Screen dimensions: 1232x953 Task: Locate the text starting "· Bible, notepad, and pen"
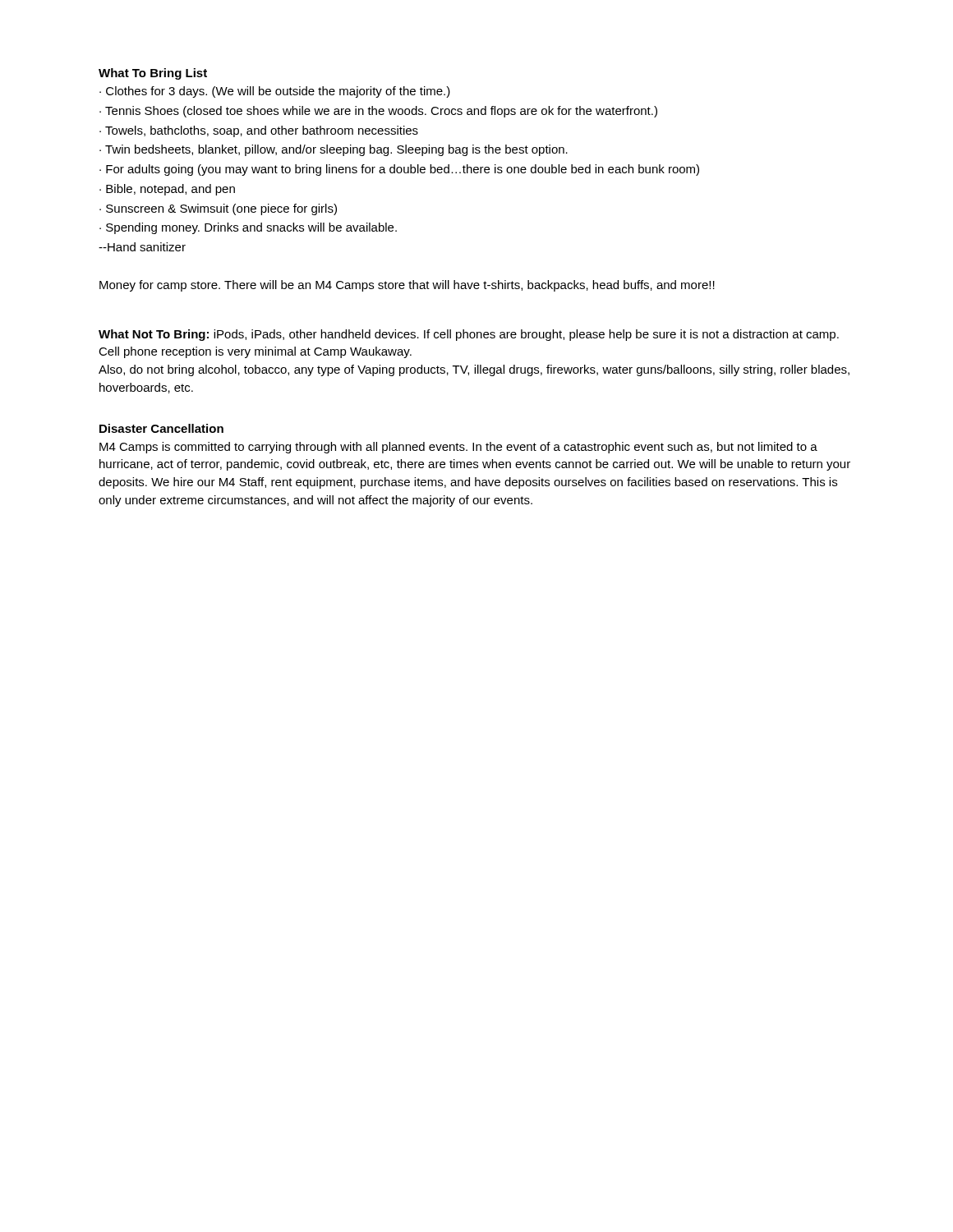pos(167,188)
